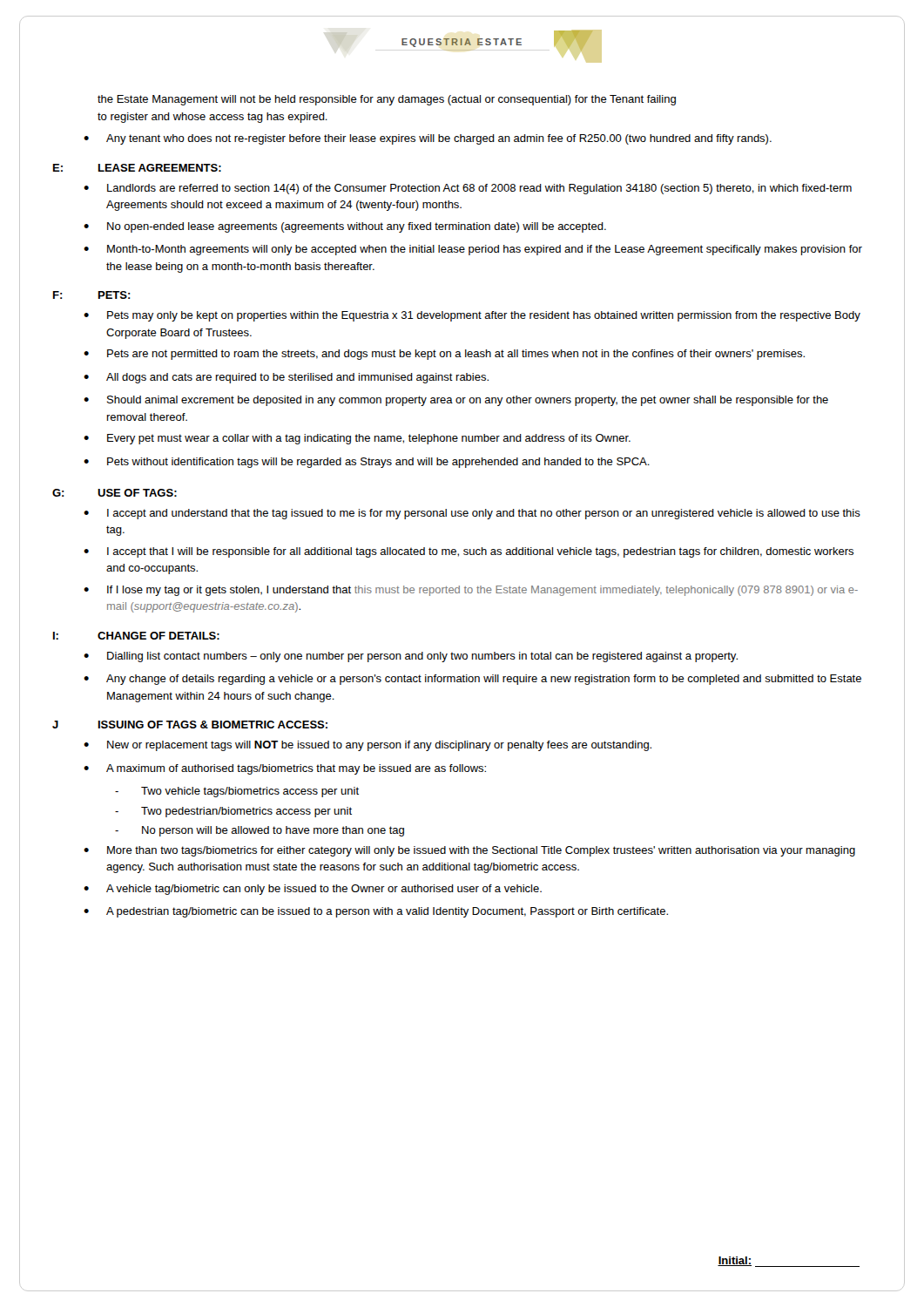This screenshot has width=924, height=1307.
Task: Select the section header that reads "J ISSUING OF TAGS &"
Action: (190, 725)
